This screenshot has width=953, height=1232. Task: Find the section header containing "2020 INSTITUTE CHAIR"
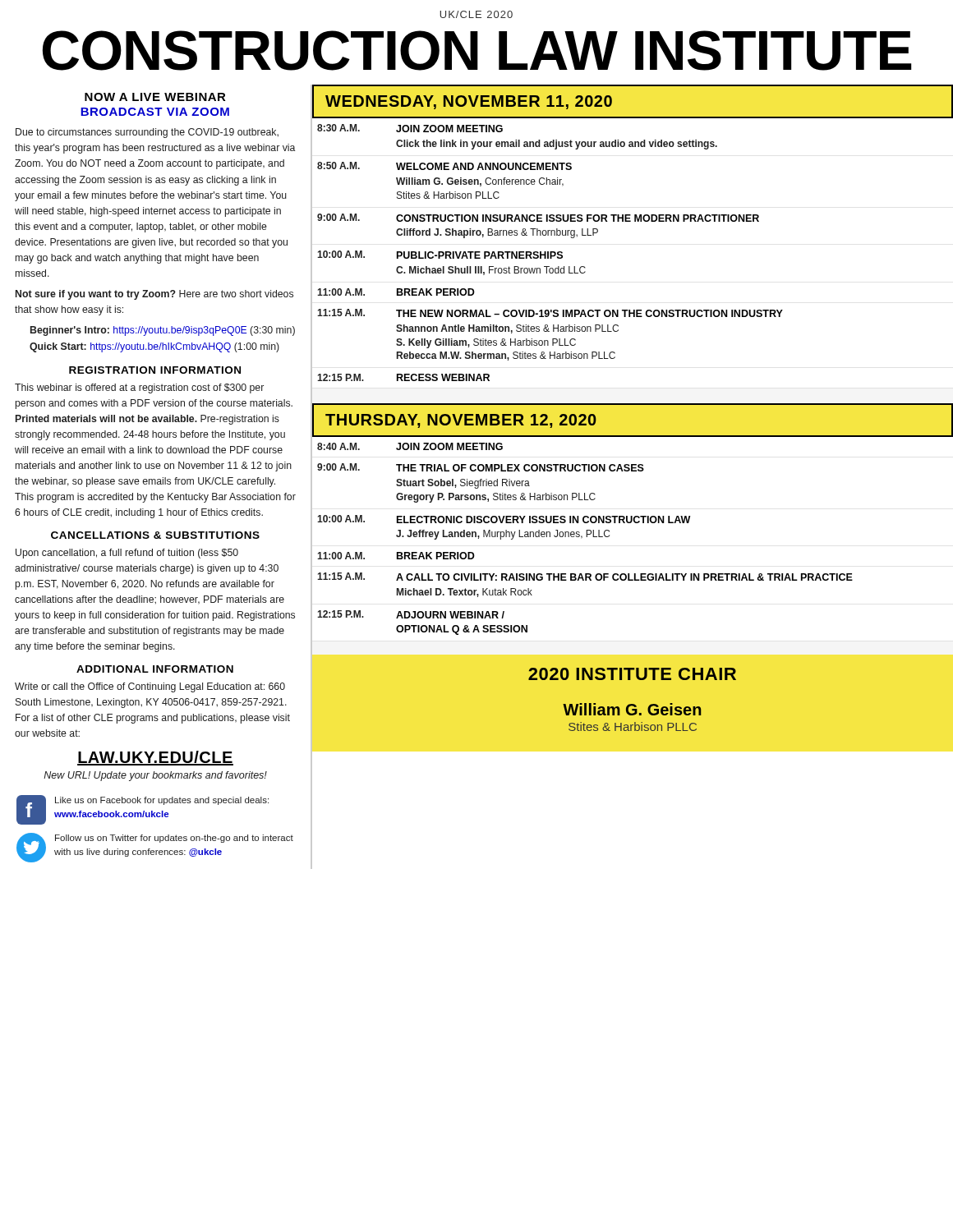[633, 674]
